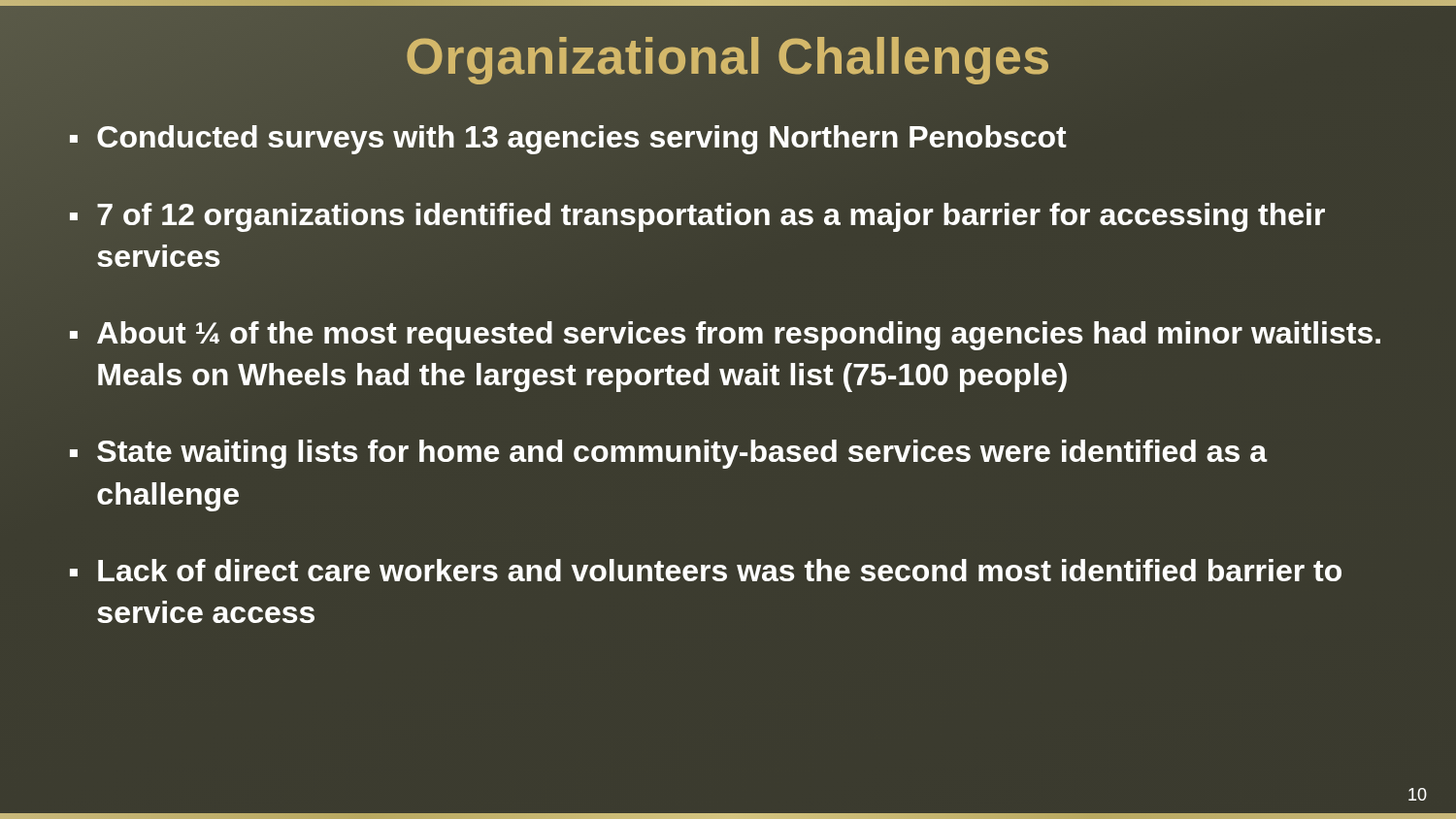1456x819 pixels.
Task: Where is the passage that starts "▪ State waiting lists"?
Action: click(728, 473)
